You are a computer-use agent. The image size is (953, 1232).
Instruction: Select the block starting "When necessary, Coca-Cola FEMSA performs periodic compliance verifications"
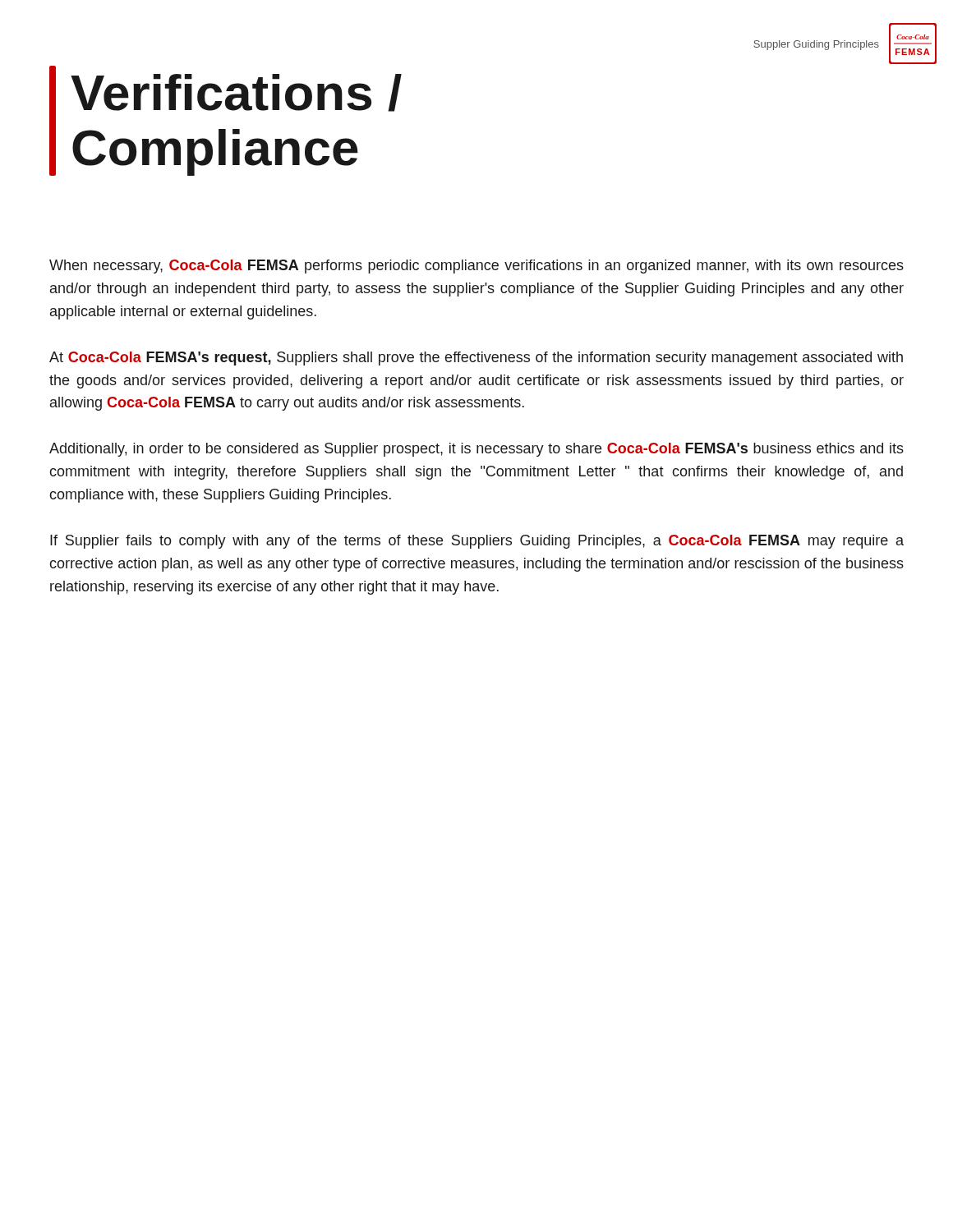click(476, 288)
